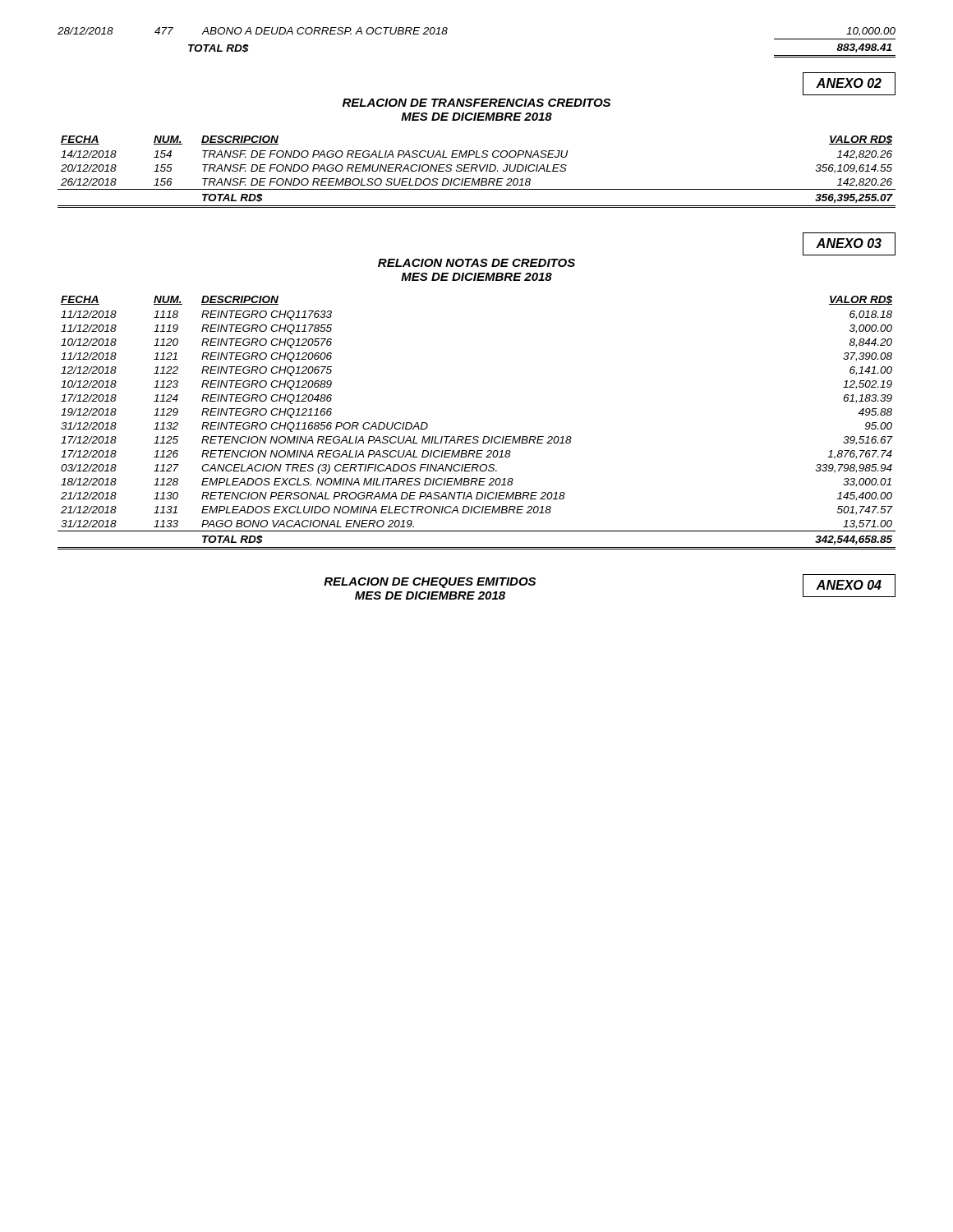
Task: Find the table that mentions "REINTEGRO CHQ120606"
Action: tap(476, 421)
